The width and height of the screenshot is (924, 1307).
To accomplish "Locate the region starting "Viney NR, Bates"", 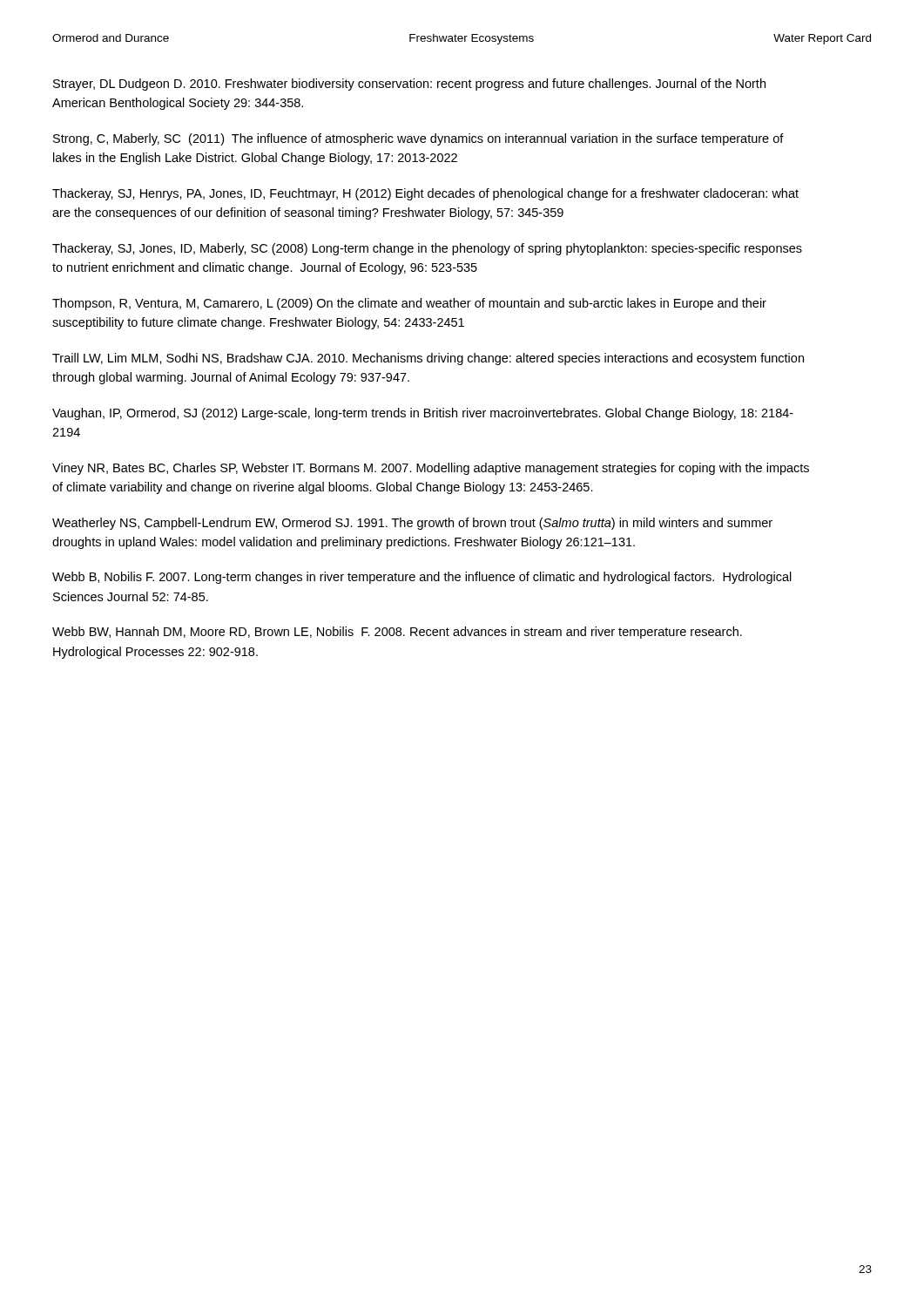I will pyautogui.click(x=431, y=477).
